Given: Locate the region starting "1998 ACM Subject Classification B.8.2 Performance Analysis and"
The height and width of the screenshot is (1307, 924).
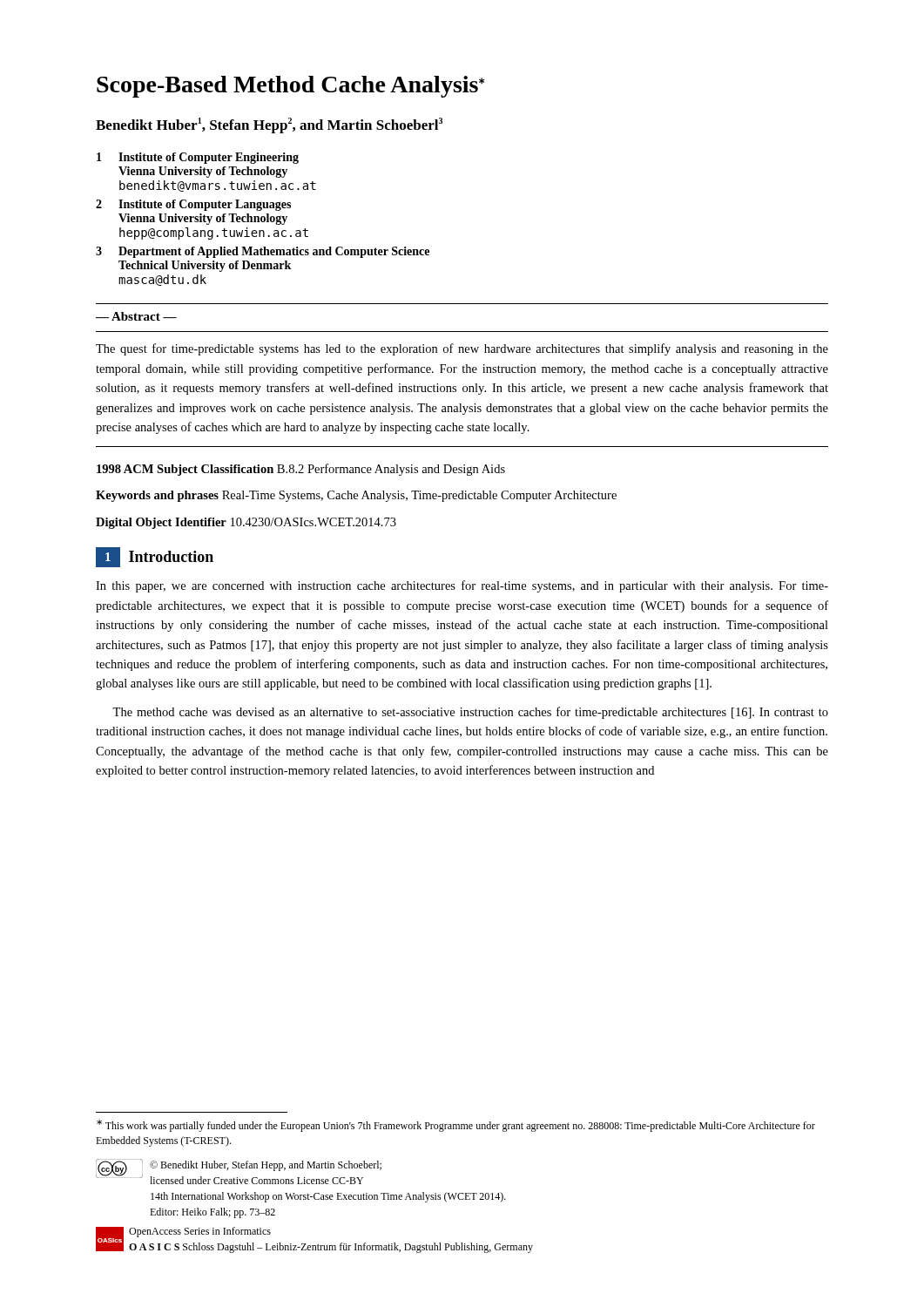Looking at the screenshot, I should [300, 469].
